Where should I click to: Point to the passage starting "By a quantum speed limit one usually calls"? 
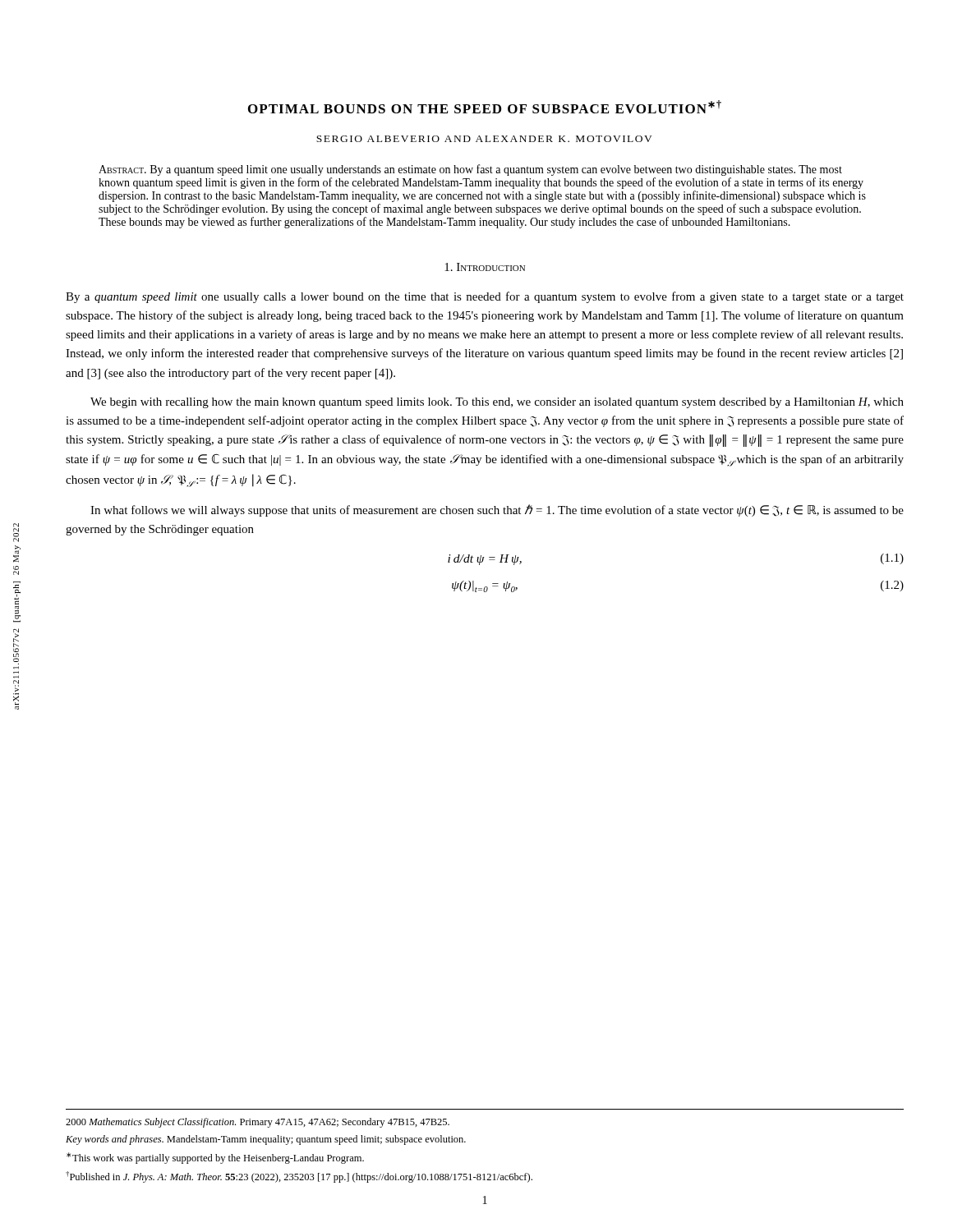point(485,334)
